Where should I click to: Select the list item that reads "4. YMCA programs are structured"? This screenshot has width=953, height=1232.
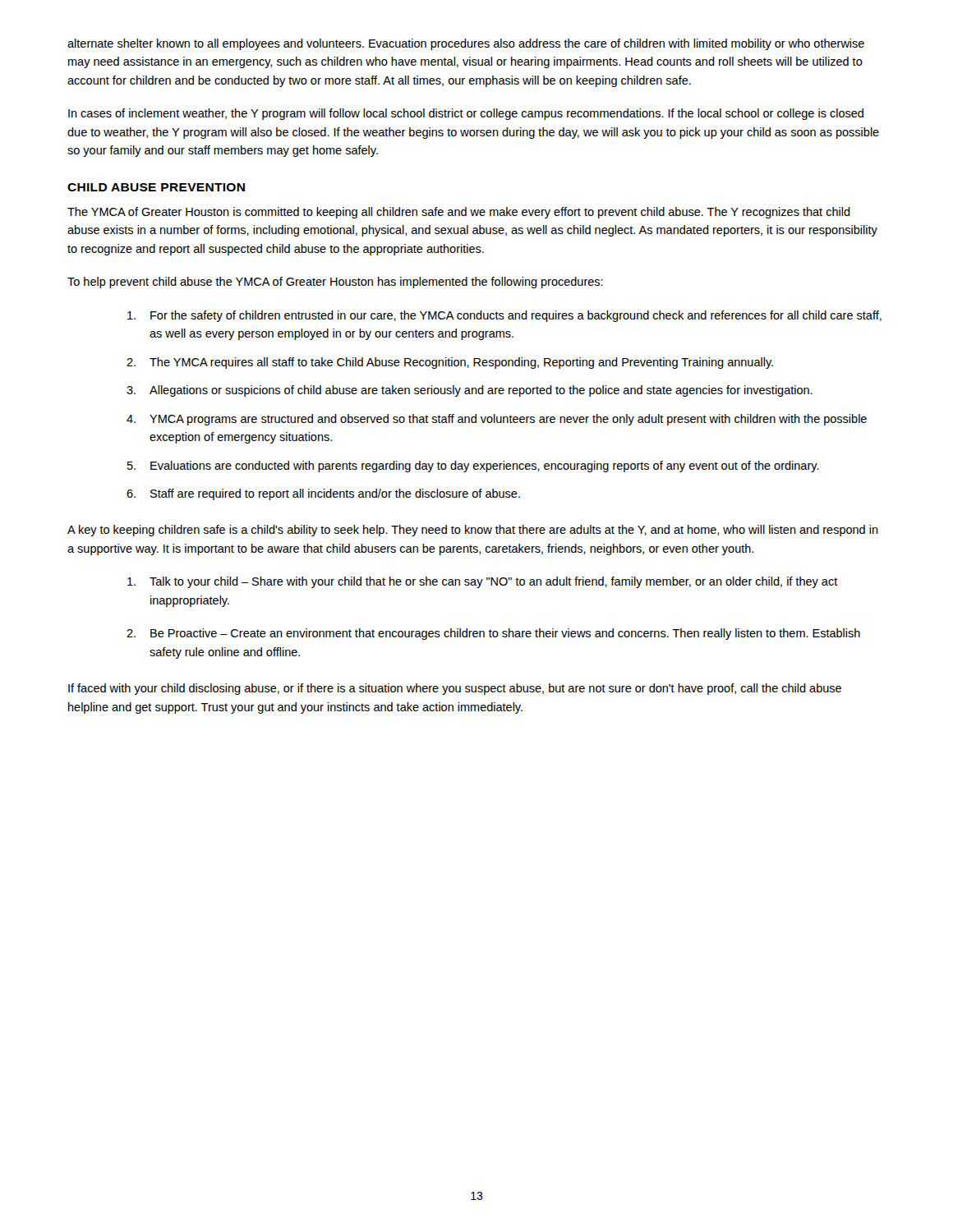click(506, 428)
